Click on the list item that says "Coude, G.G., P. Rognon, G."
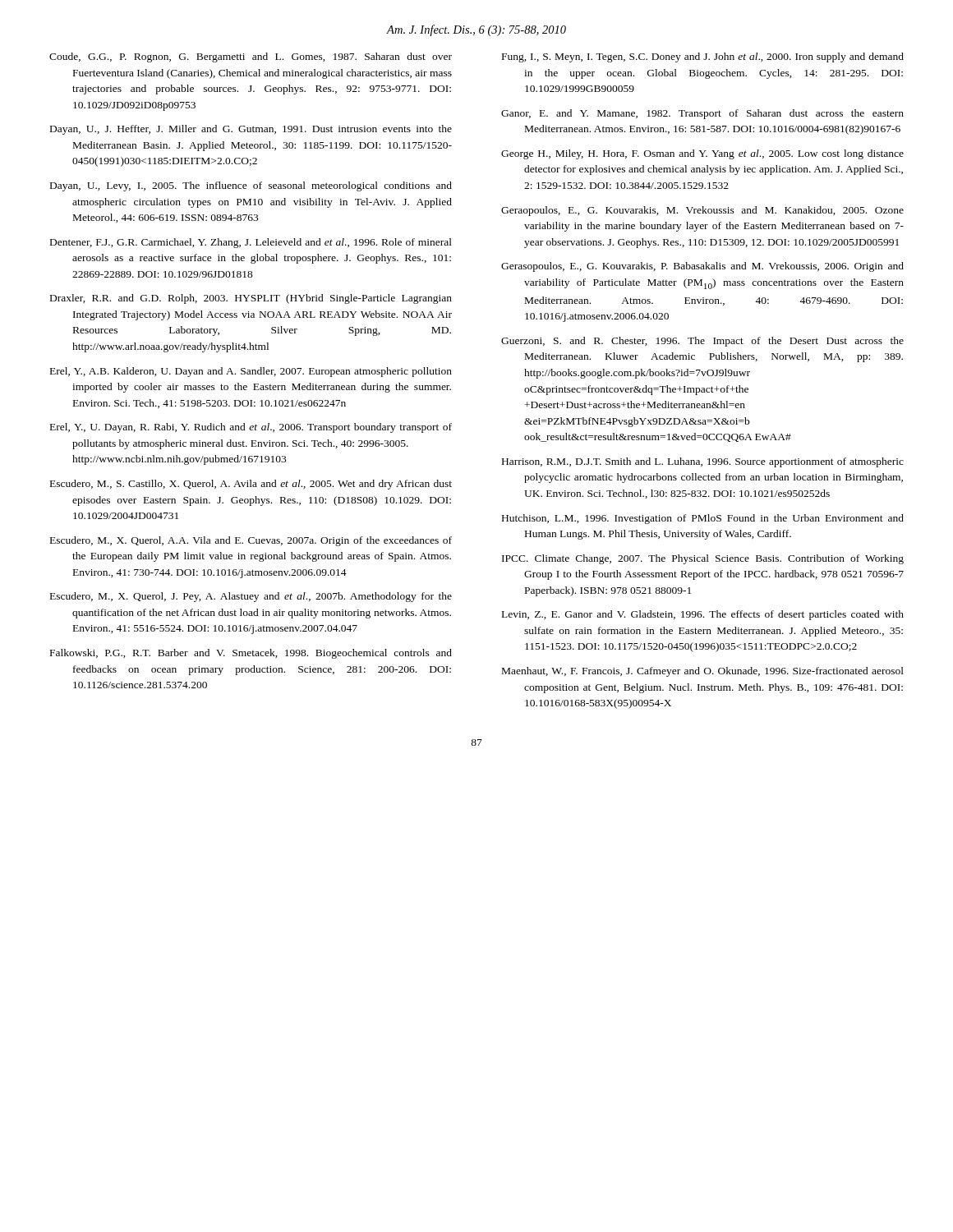This screenshot has height=1232, width=953. point(251,80)
